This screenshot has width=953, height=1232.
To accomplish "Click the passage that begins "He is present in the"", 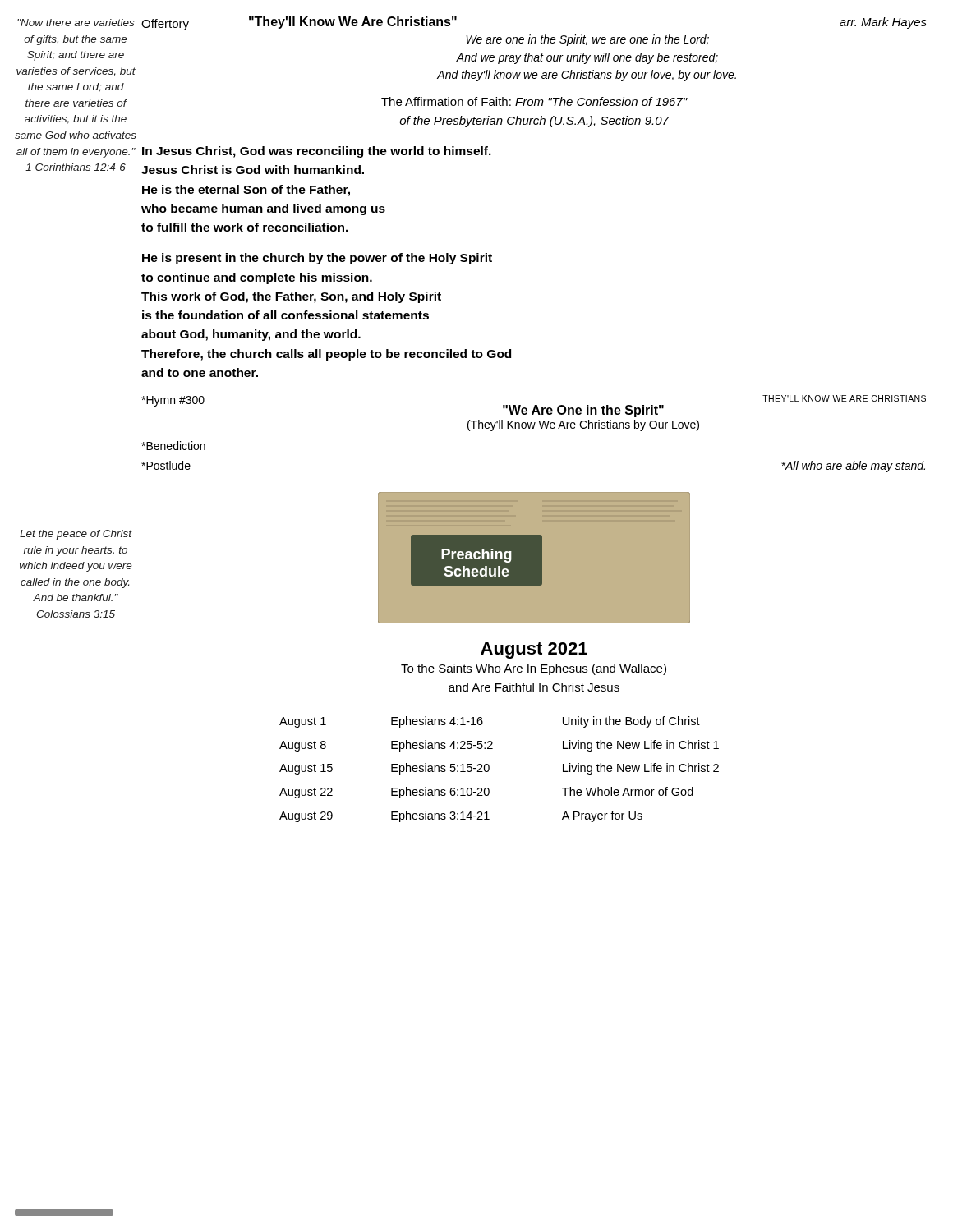I will click(x=327, y=315).
